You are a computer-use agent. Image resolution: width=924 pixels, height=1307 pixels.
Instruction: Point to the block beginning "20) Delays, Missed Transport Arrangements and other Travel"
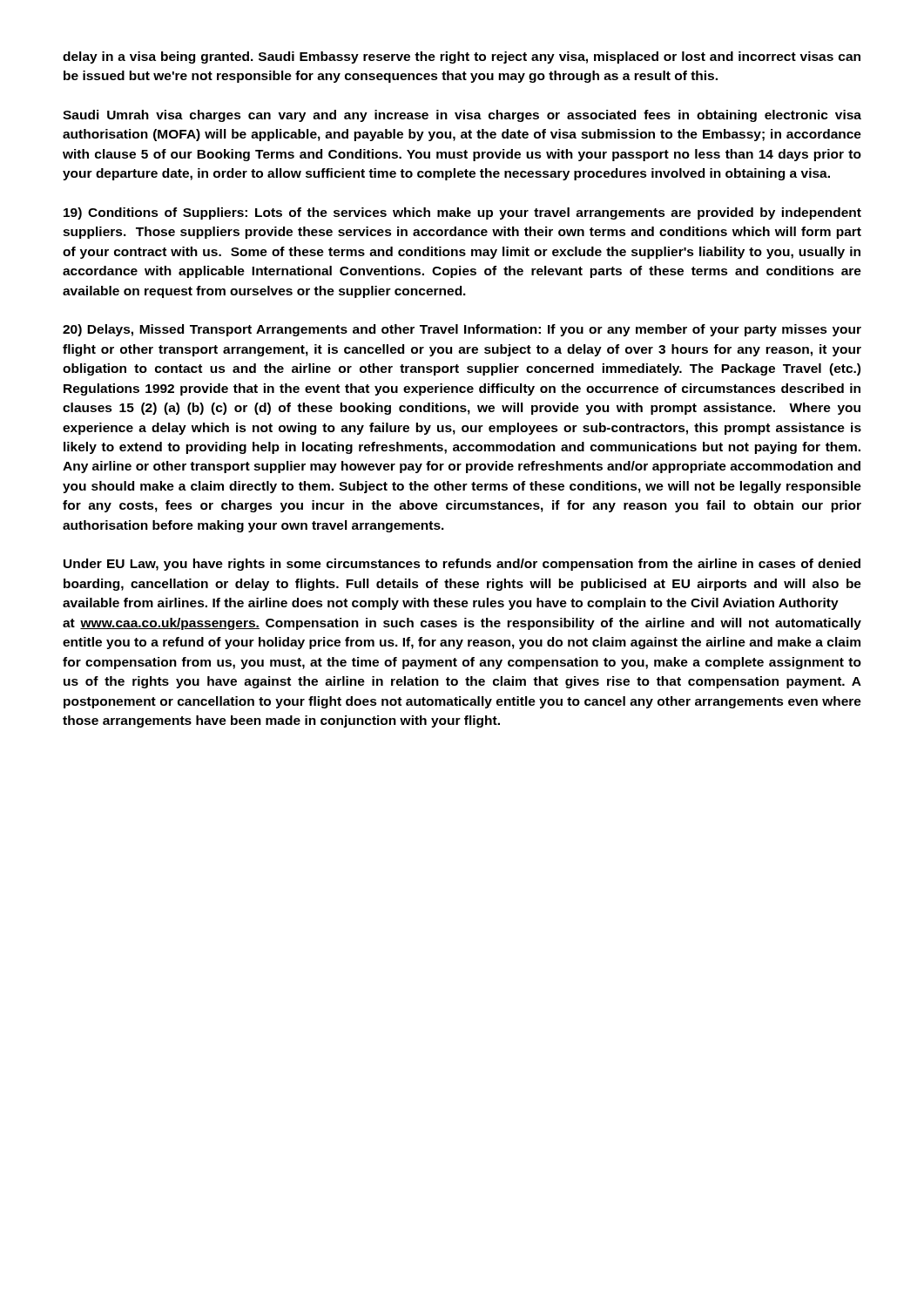(x=462, y=427)
